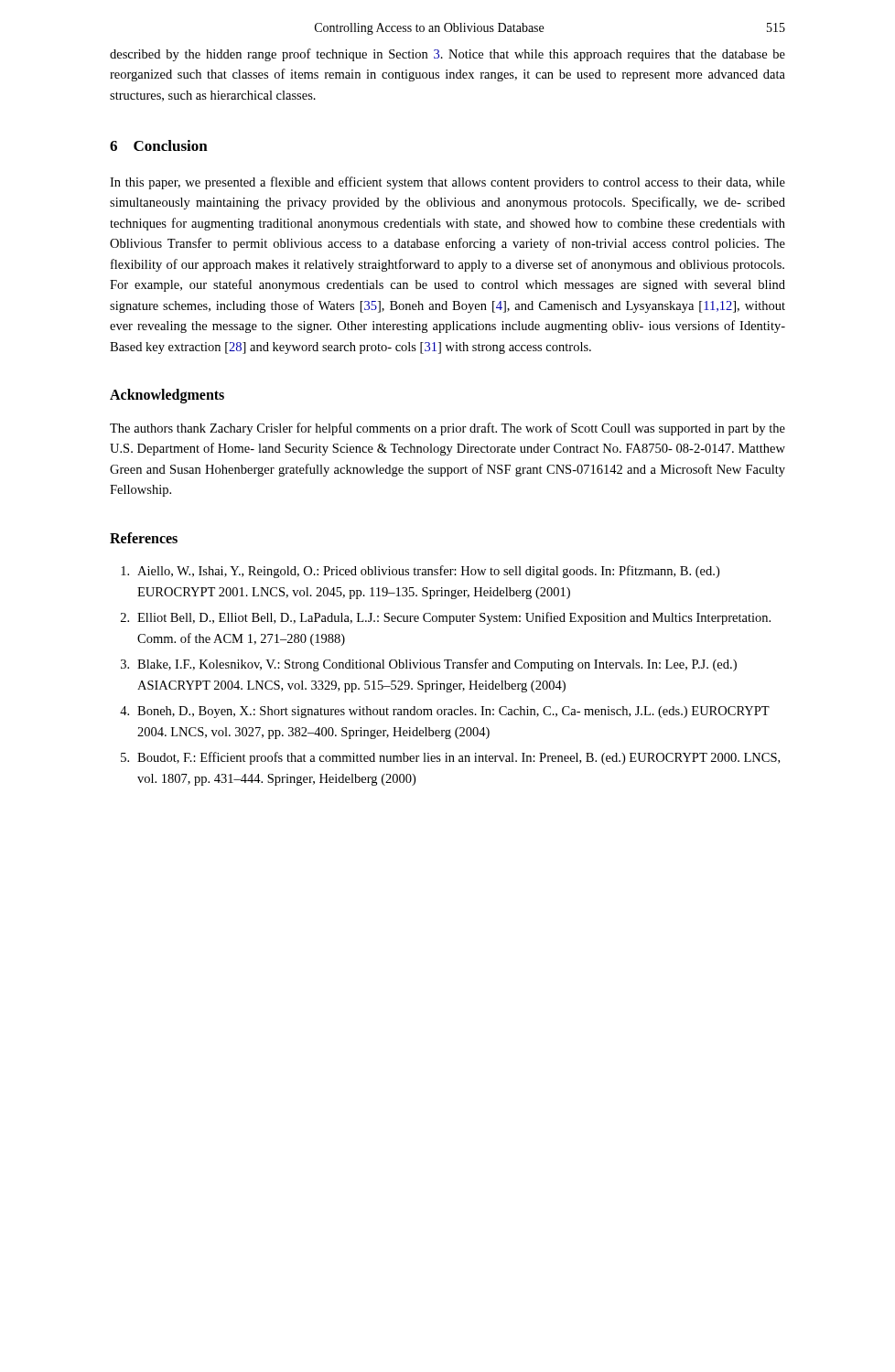Point to the text block starting "2. Elliot Bell, D.,"
895x1372 pixels.
(x=448, y=628)
